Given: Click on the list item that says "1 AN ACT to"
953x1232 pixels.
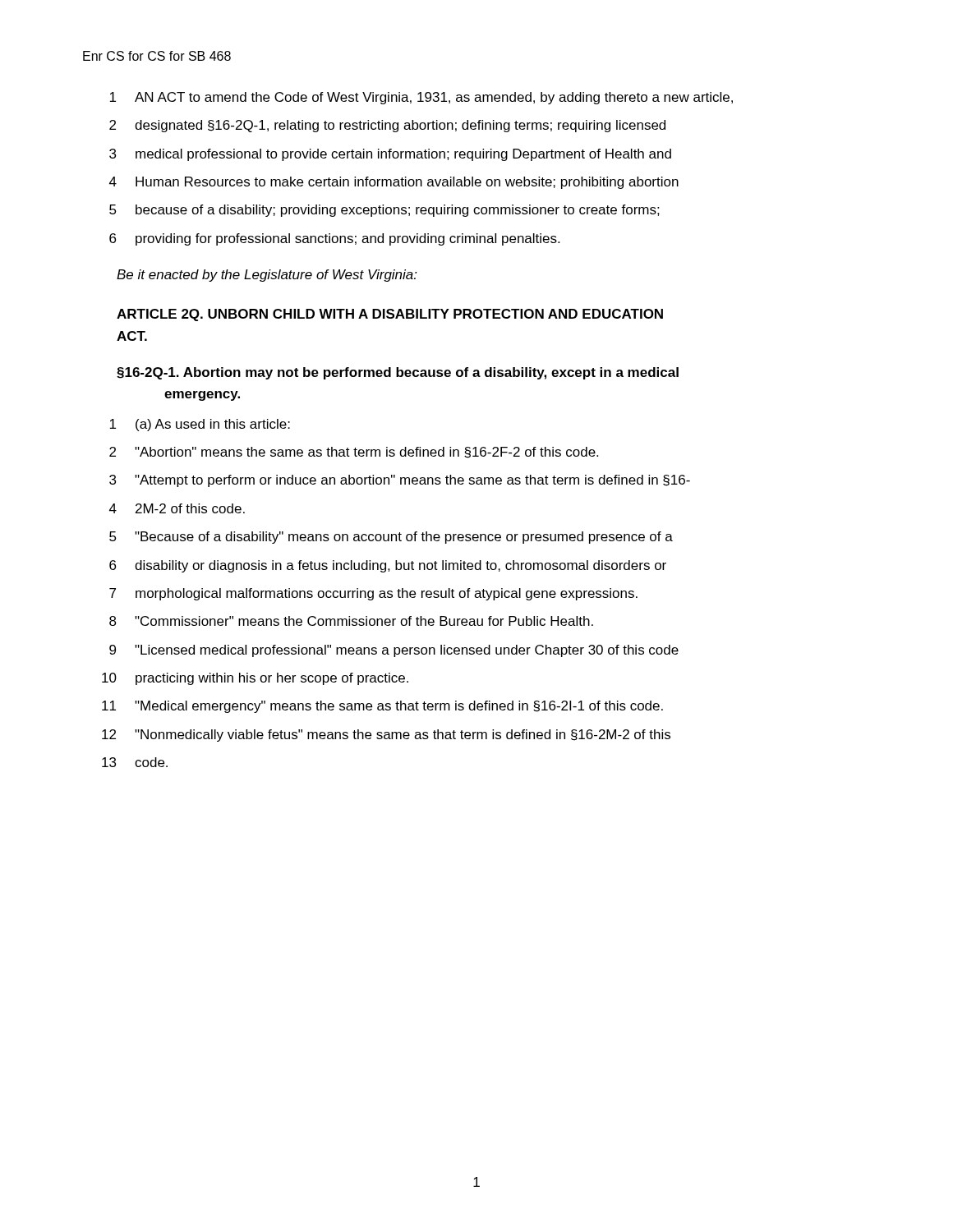Looking at the screenshot, I should point(476,98).
